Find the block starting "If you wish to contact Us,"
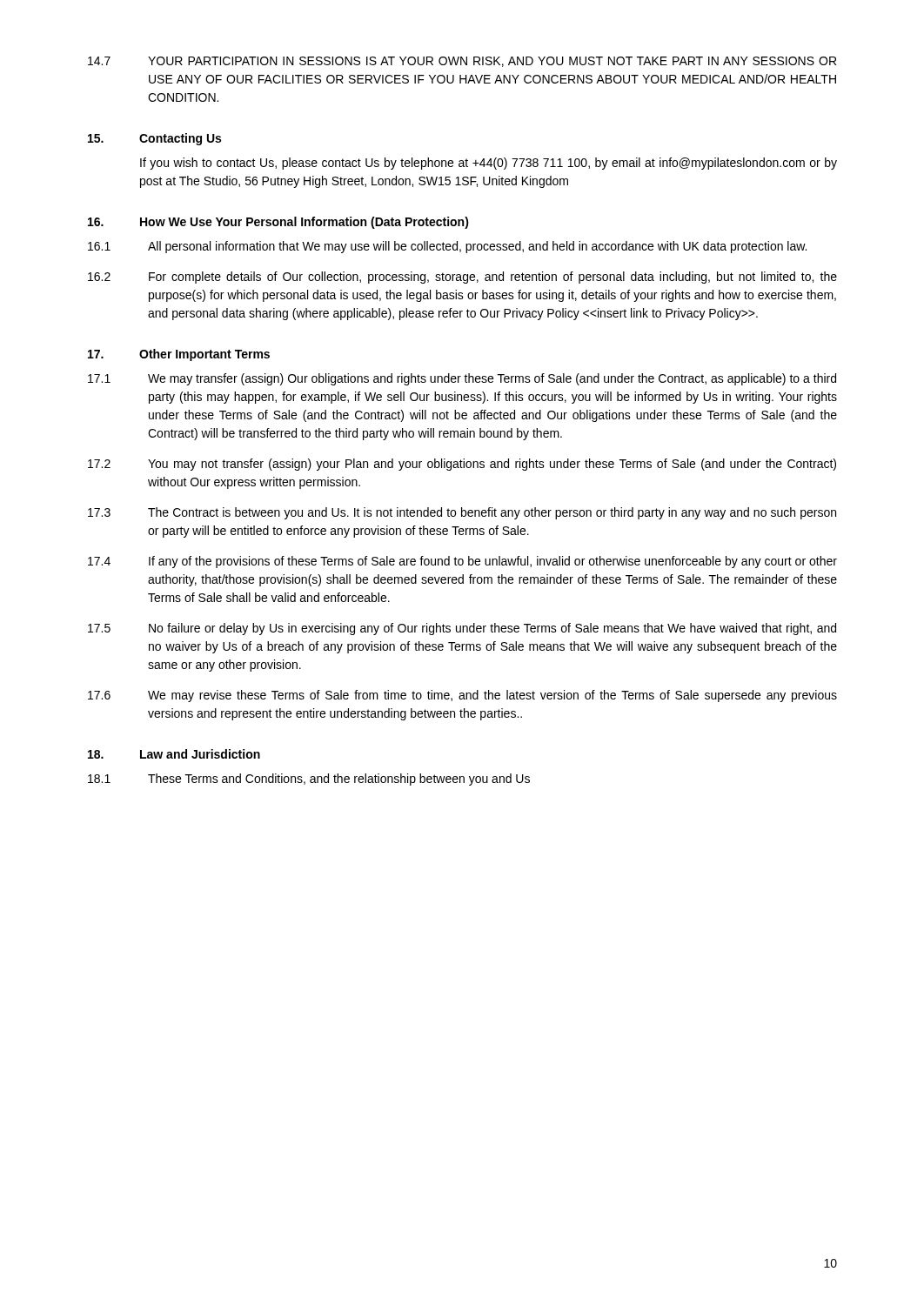Screen dimensions: 1305x924 488,172
